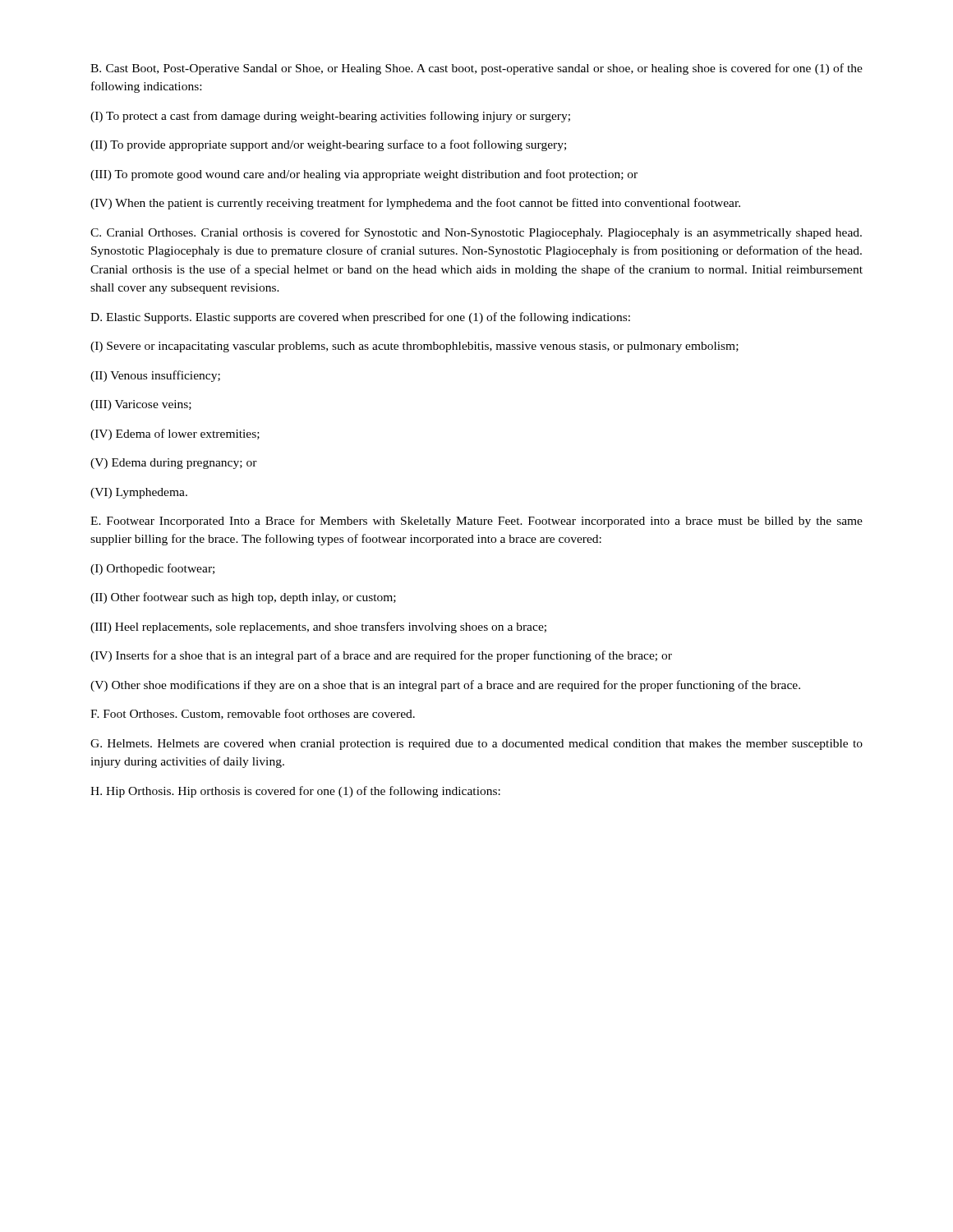953x1232 pixels.
Task: Where is the passage that starts "C. Cranial Orthoses."?
Action: 476,260
